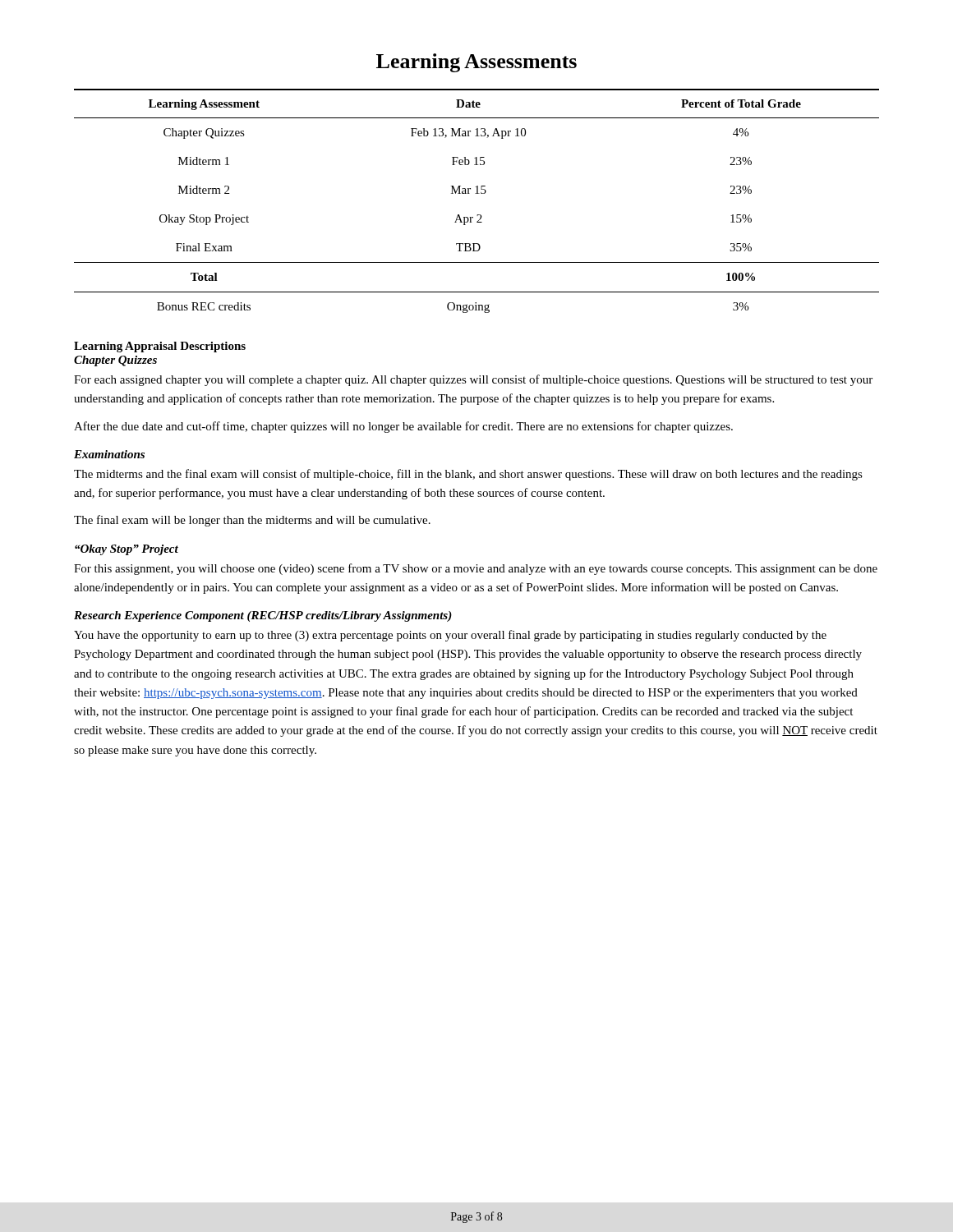Select the text block that says "For this assignment, you will choose one"
The width and height of the screenshot is (953, 1232).
(x=476, y=578)
